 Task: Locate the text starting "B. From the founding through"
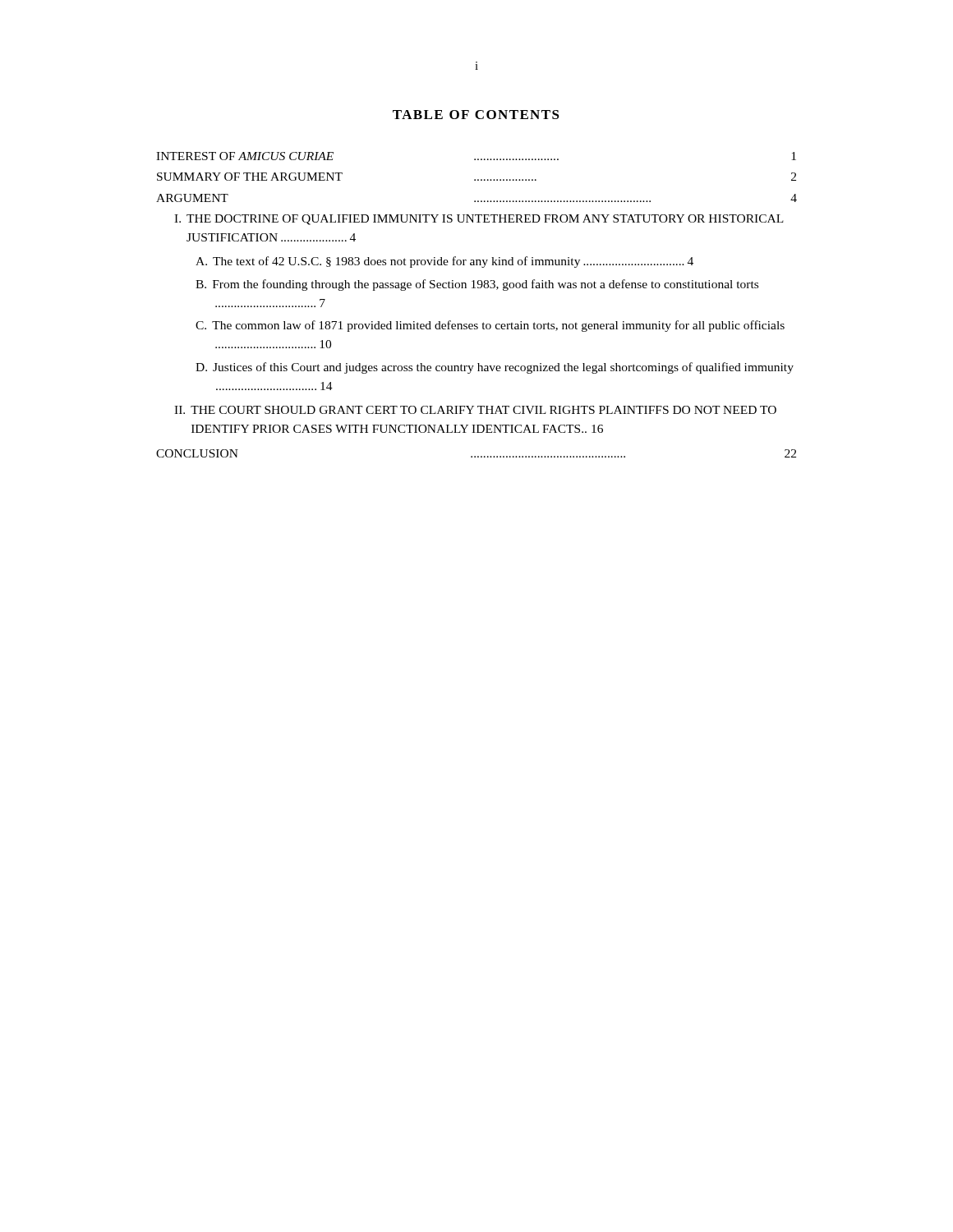pos(496,293)
